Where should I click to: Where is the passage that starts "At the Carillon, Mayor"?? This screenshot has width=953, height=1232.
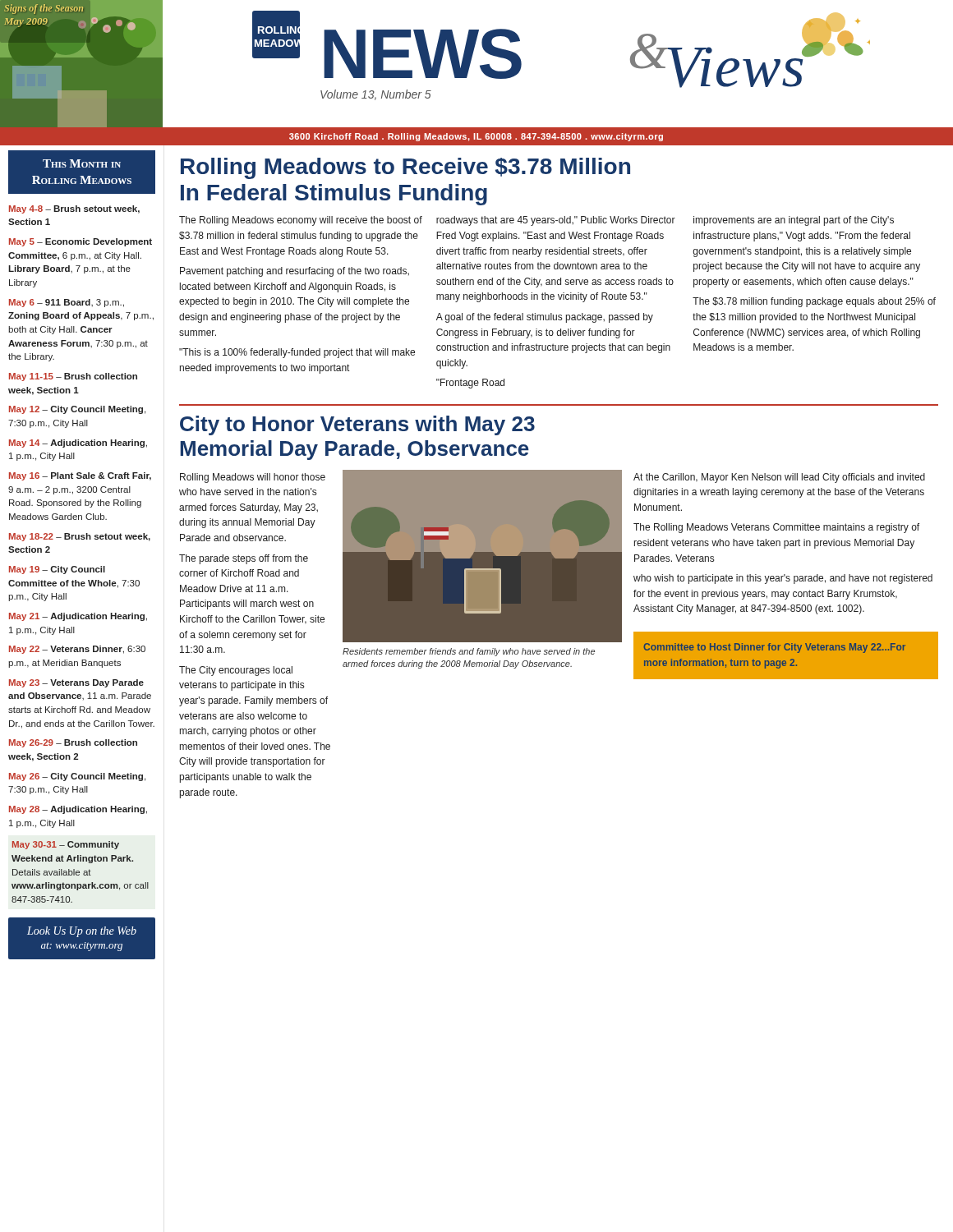(x=786, y=575)
